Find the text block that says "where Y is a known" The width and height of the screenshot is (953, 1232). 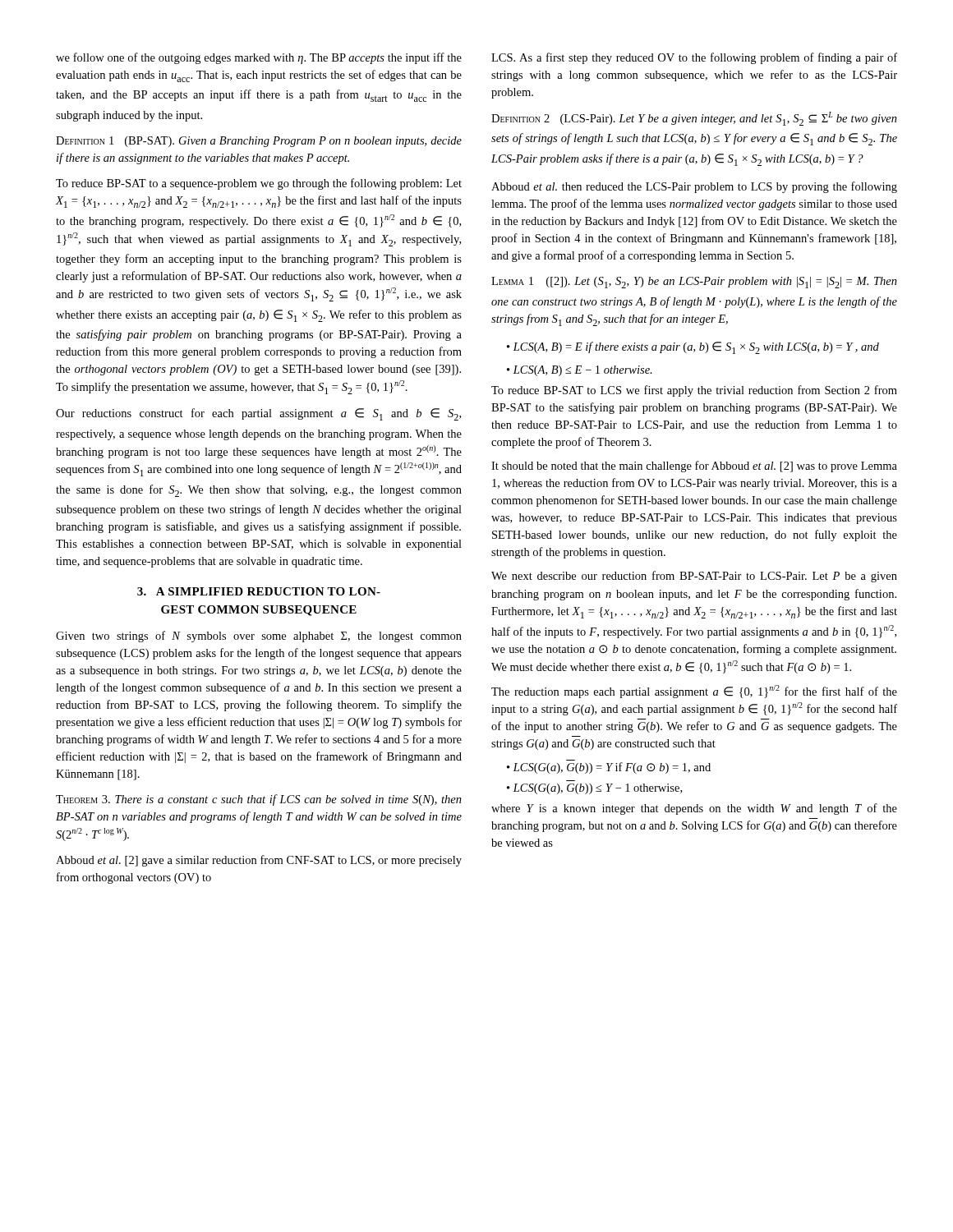coord(694,826)
